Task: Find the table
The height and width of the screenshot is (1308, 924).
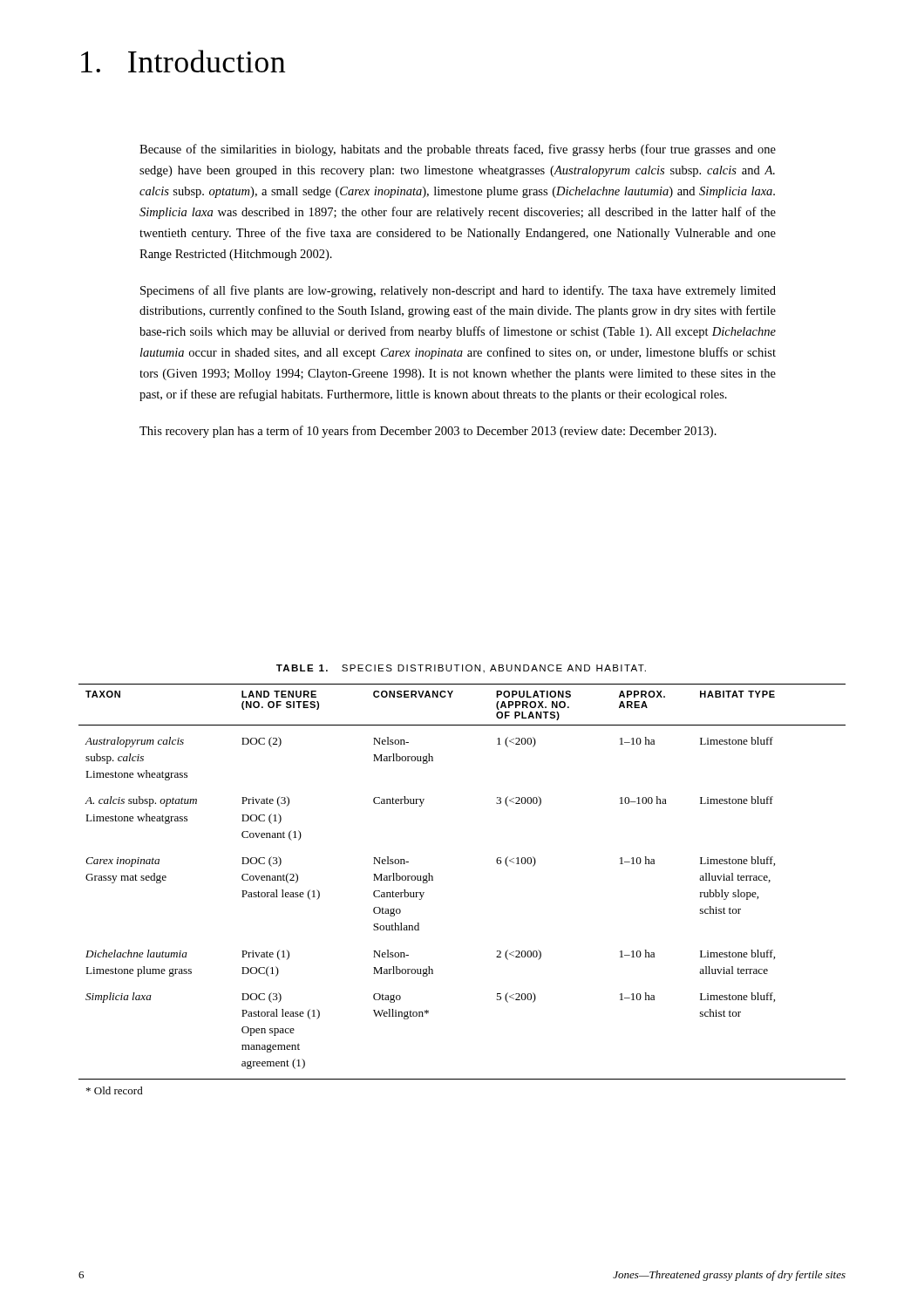Action: 462,891
